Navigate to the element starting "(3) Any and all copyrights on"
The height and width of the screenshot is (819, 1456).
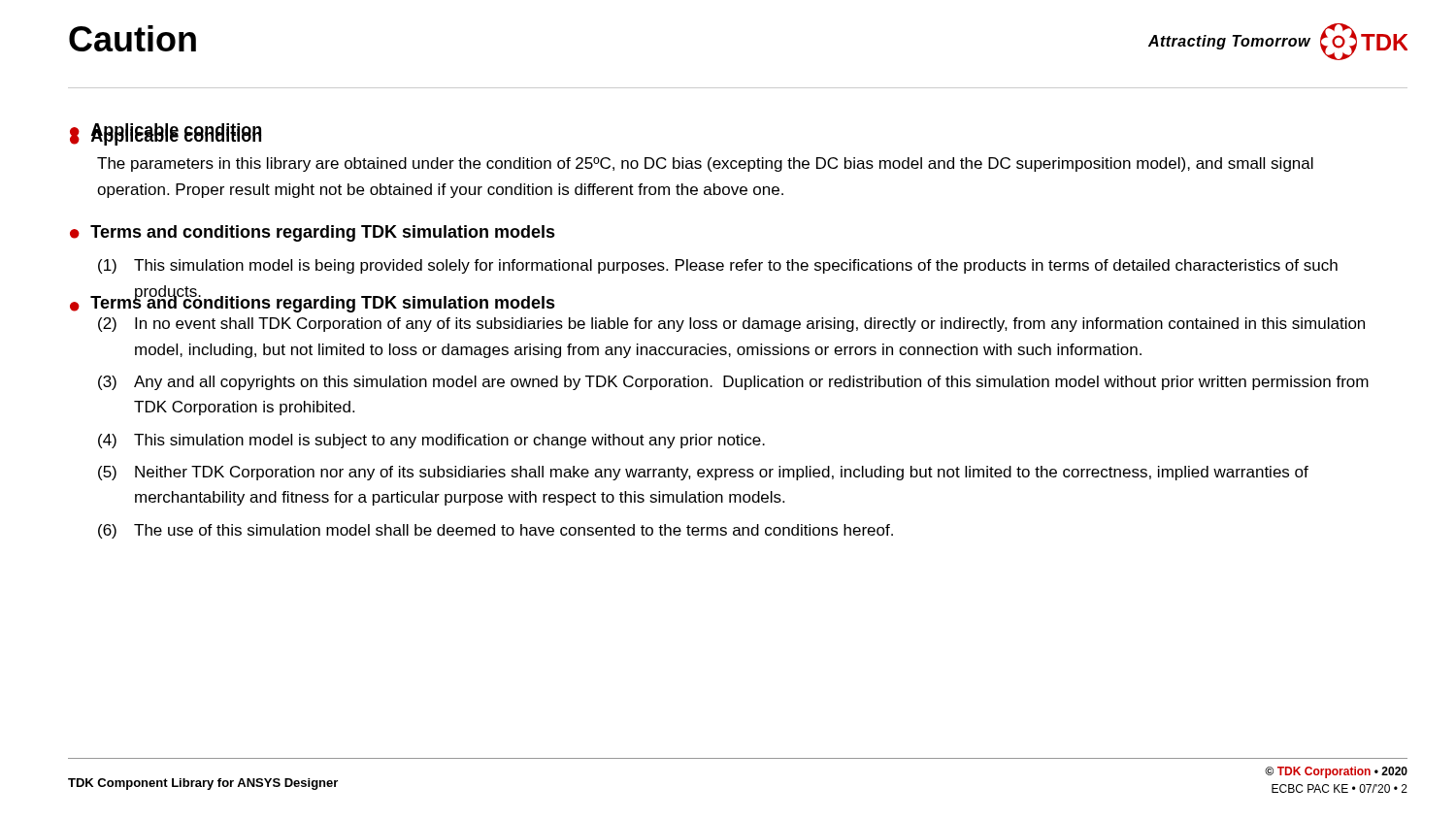[743, 395]
